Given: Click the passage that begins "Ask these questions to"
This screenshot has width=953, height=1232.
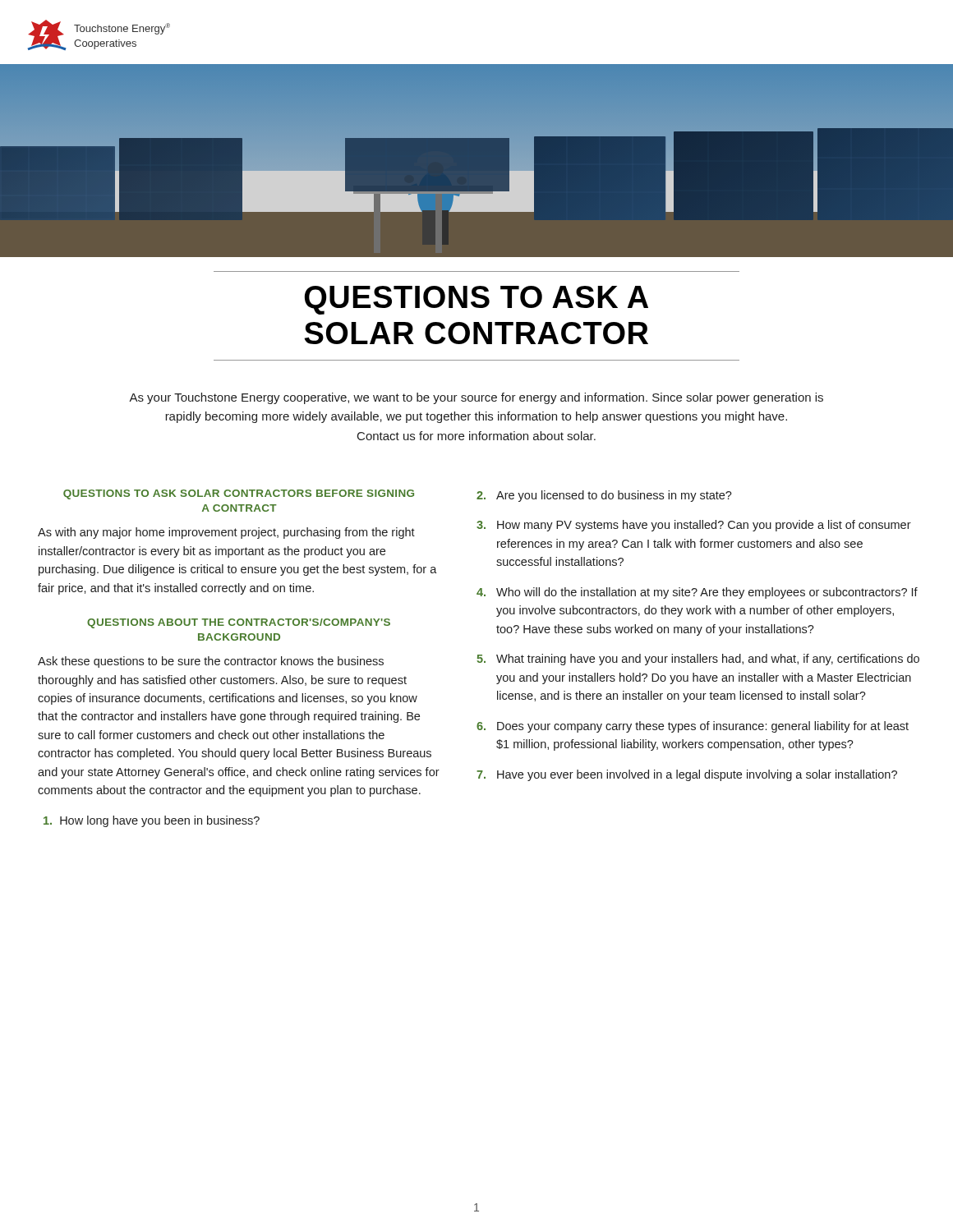Looking at the screenshot, I should point(238,726).
